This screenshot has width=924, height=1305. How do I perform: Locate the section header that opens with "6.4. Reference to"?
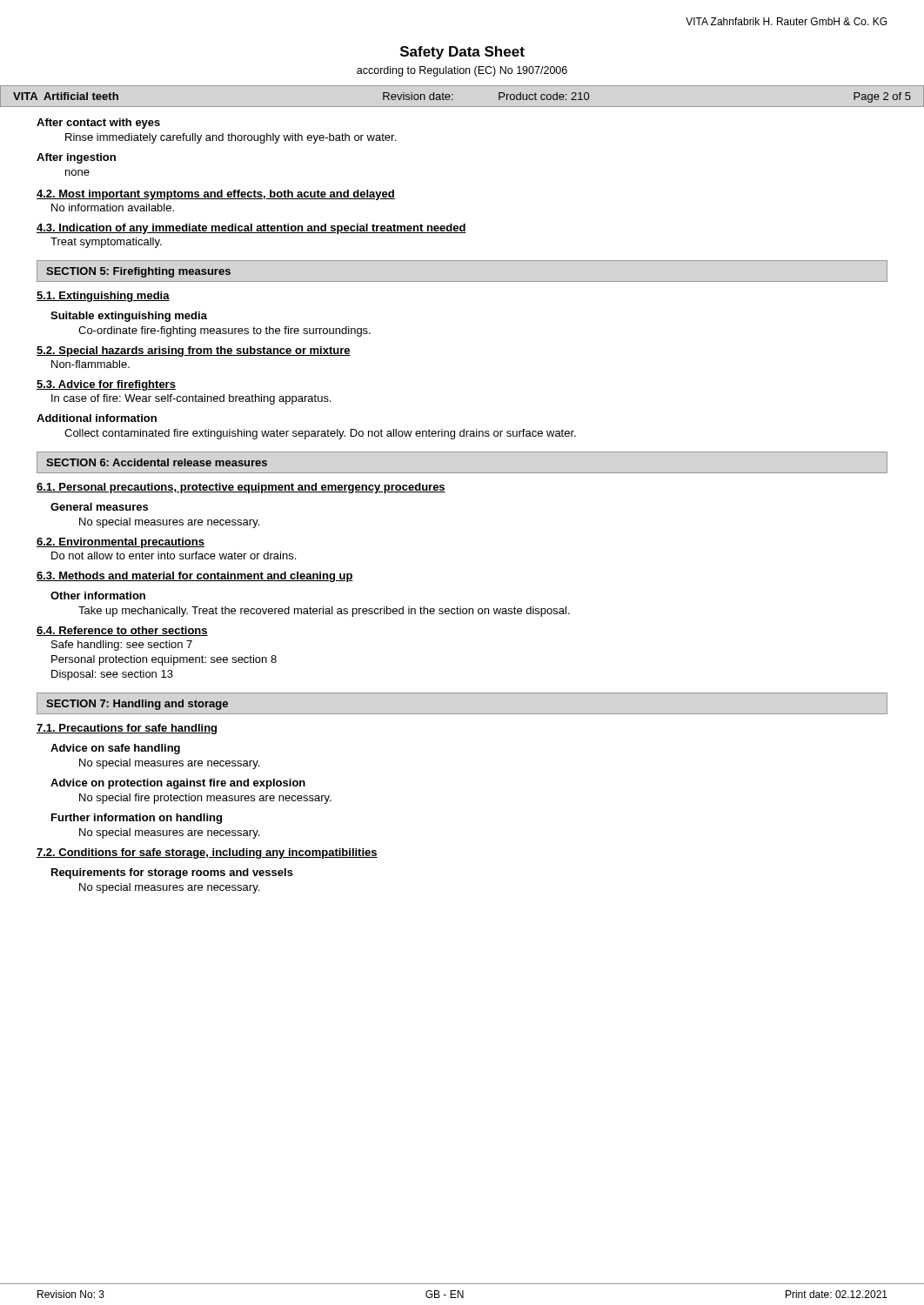122,630
